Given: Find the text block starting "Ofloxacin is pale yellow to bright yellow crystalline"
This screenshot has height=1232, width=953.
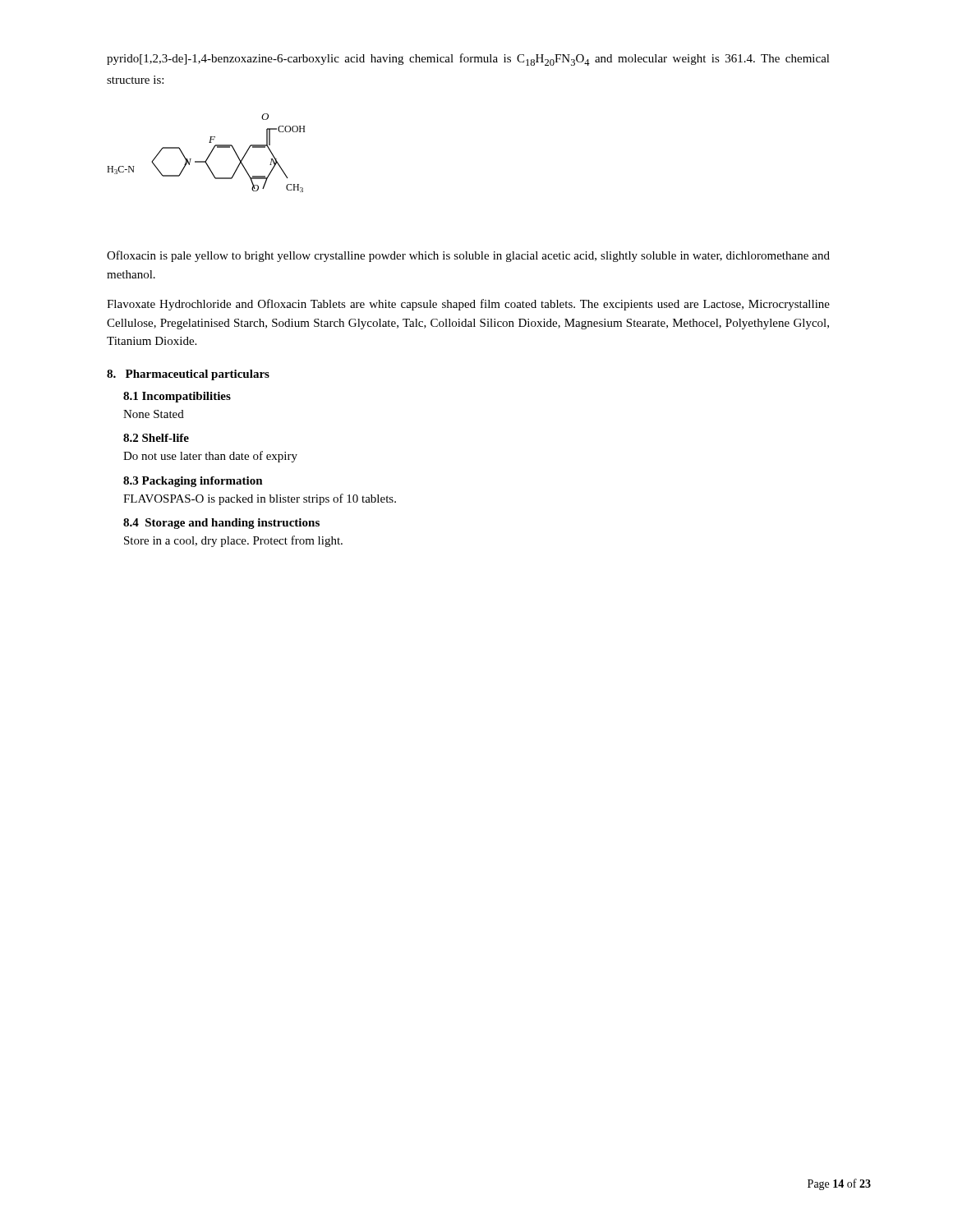Looking at the screenshot, I should click(468, 265).
